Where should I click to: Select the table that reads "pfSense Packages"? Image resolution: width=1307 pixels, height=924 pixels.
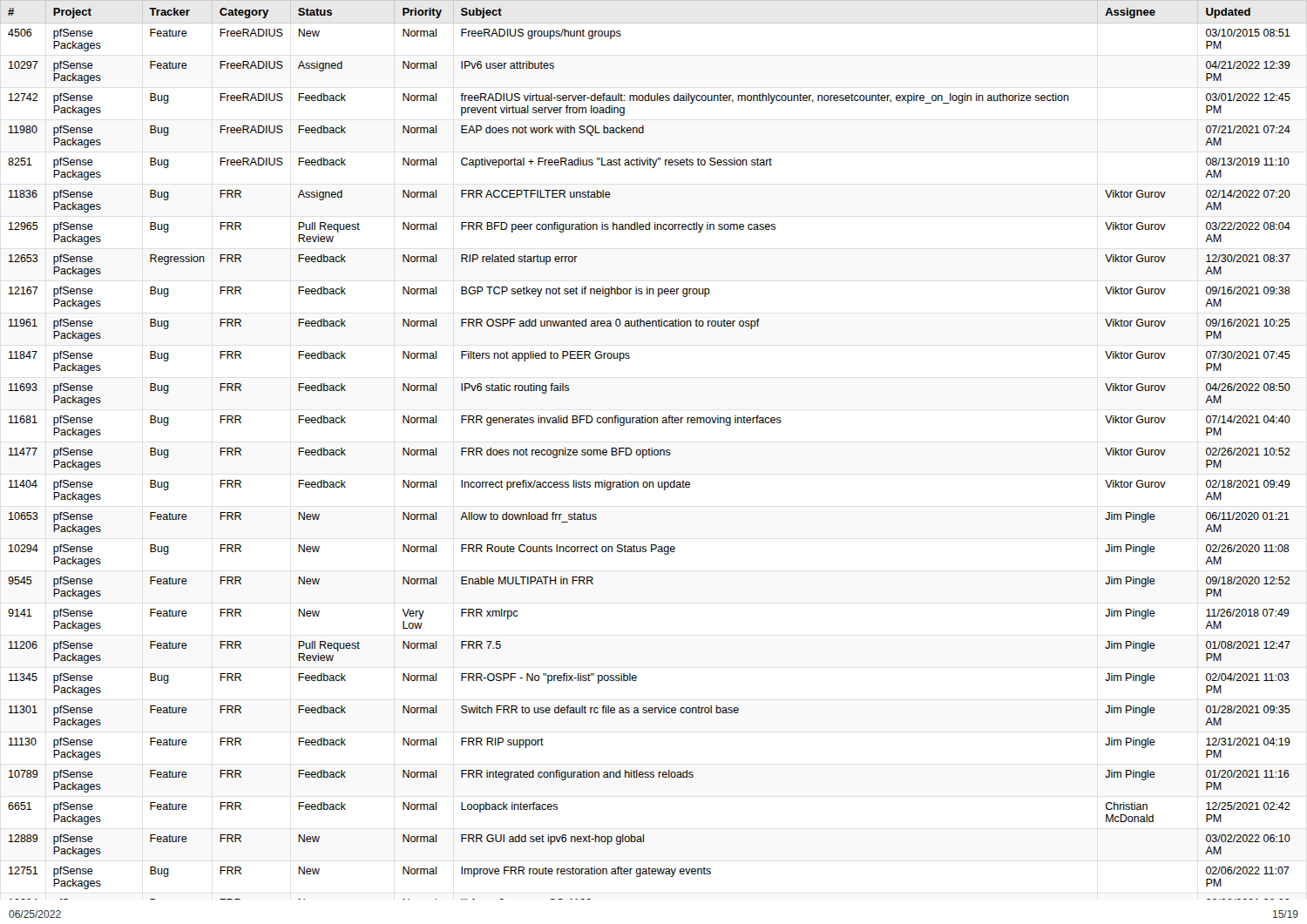[x=654, y=450]
